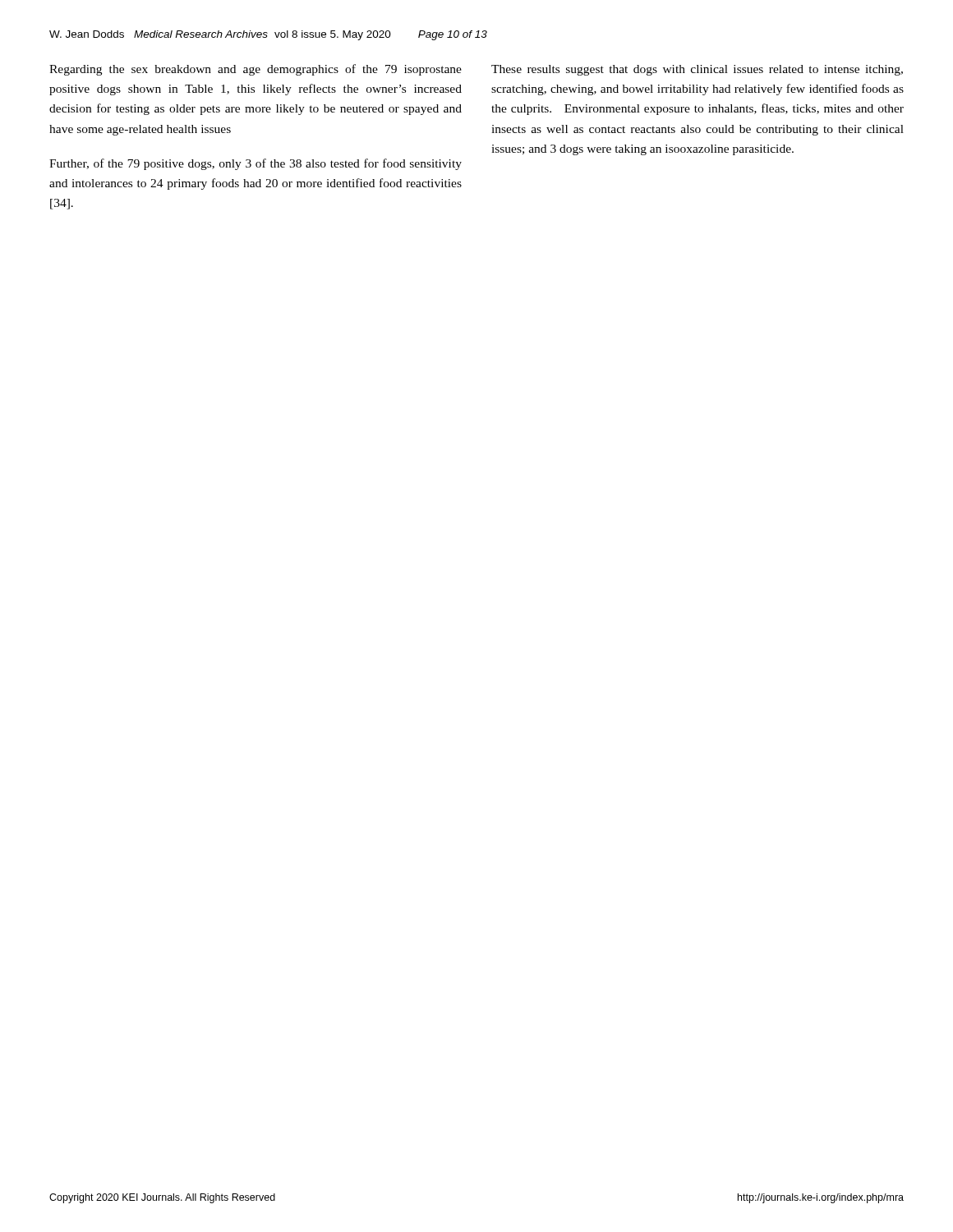Screen dimensions: 1232x953
Task: Select the text block containing "These results suggest that"
Action: (x=698, y=108)
